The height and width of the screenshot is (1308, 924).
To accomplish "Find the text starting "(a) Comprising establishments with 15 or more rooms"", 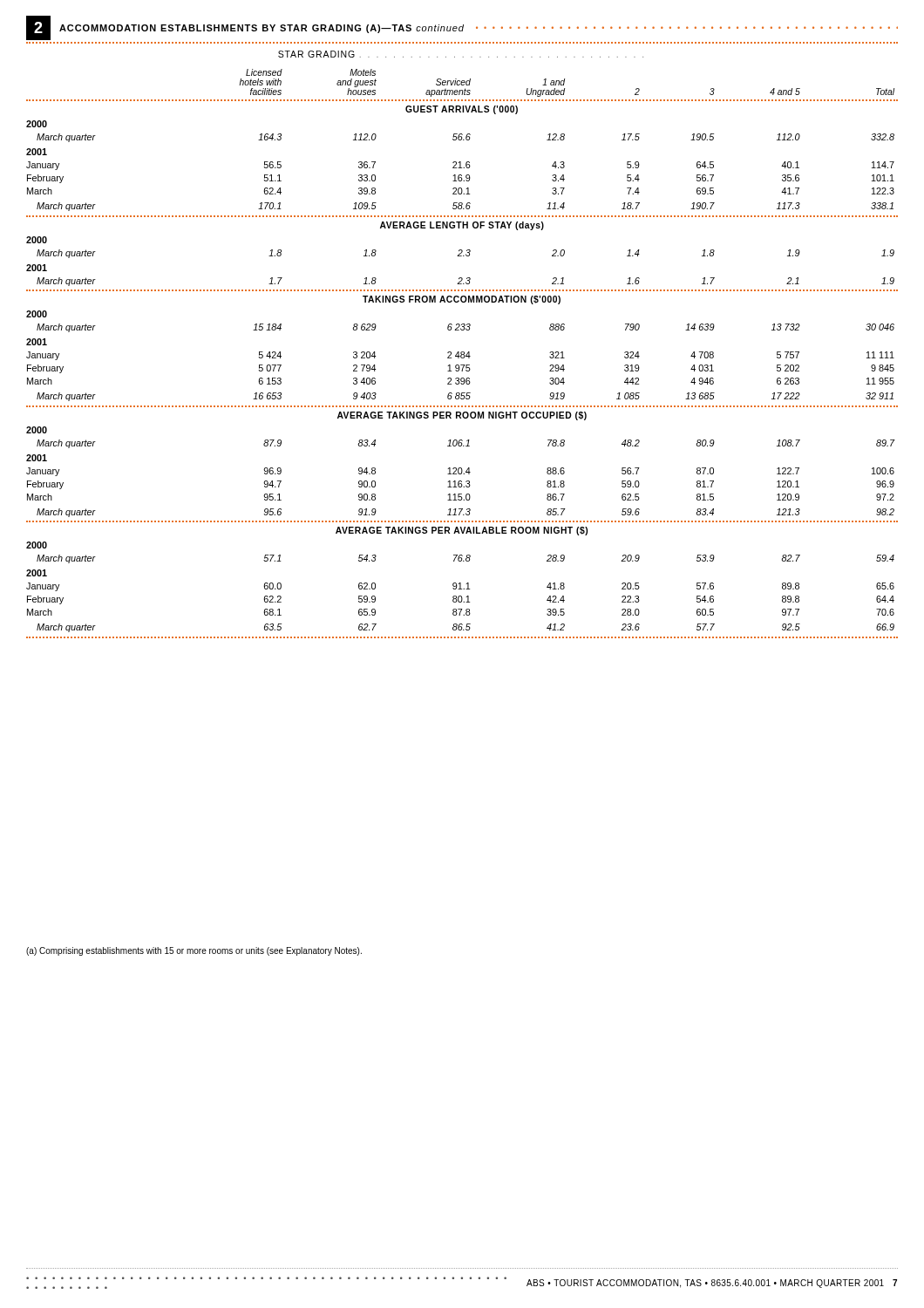I will pyautogui.click(x=194, y=951).
